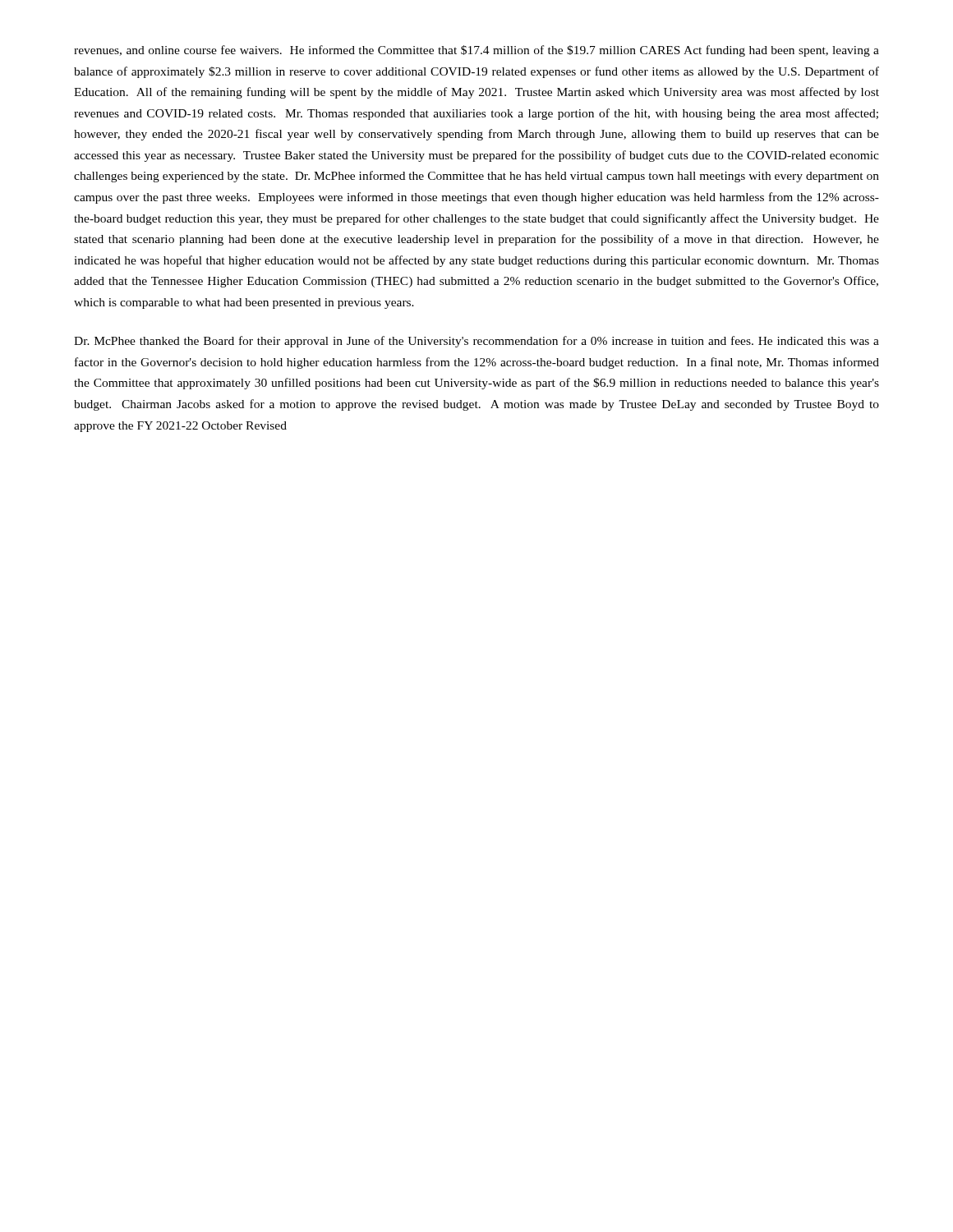Image resolution: width=953 pixels, height=1232 pixels.
Task: Click on the text block containing "revenues, and online course fee waivers."
Action: [x=476, y=176]
